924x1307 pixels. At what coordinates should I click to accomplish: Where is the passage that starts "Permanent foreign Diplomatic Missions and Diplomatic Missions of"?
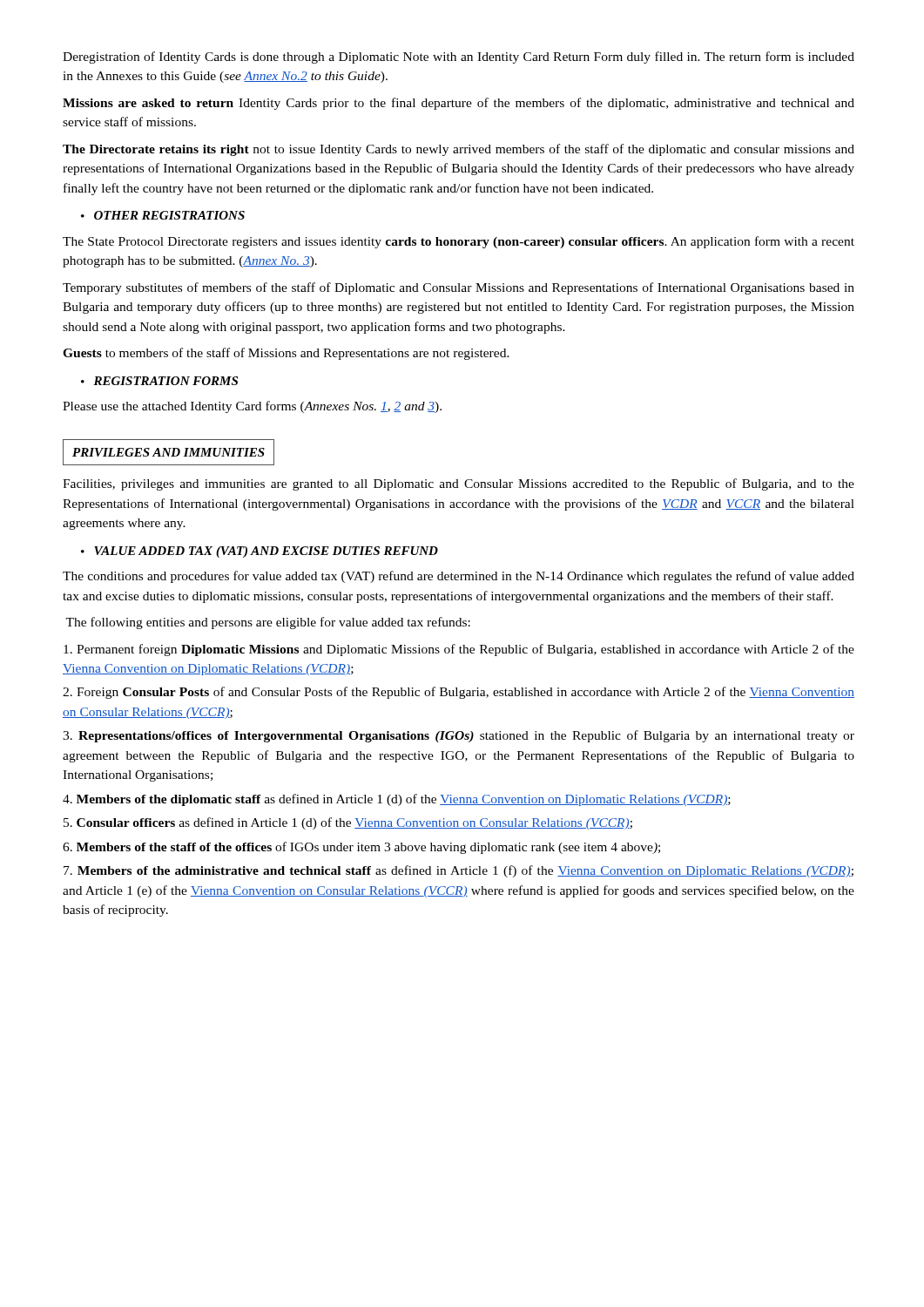[x=459, y=658]
